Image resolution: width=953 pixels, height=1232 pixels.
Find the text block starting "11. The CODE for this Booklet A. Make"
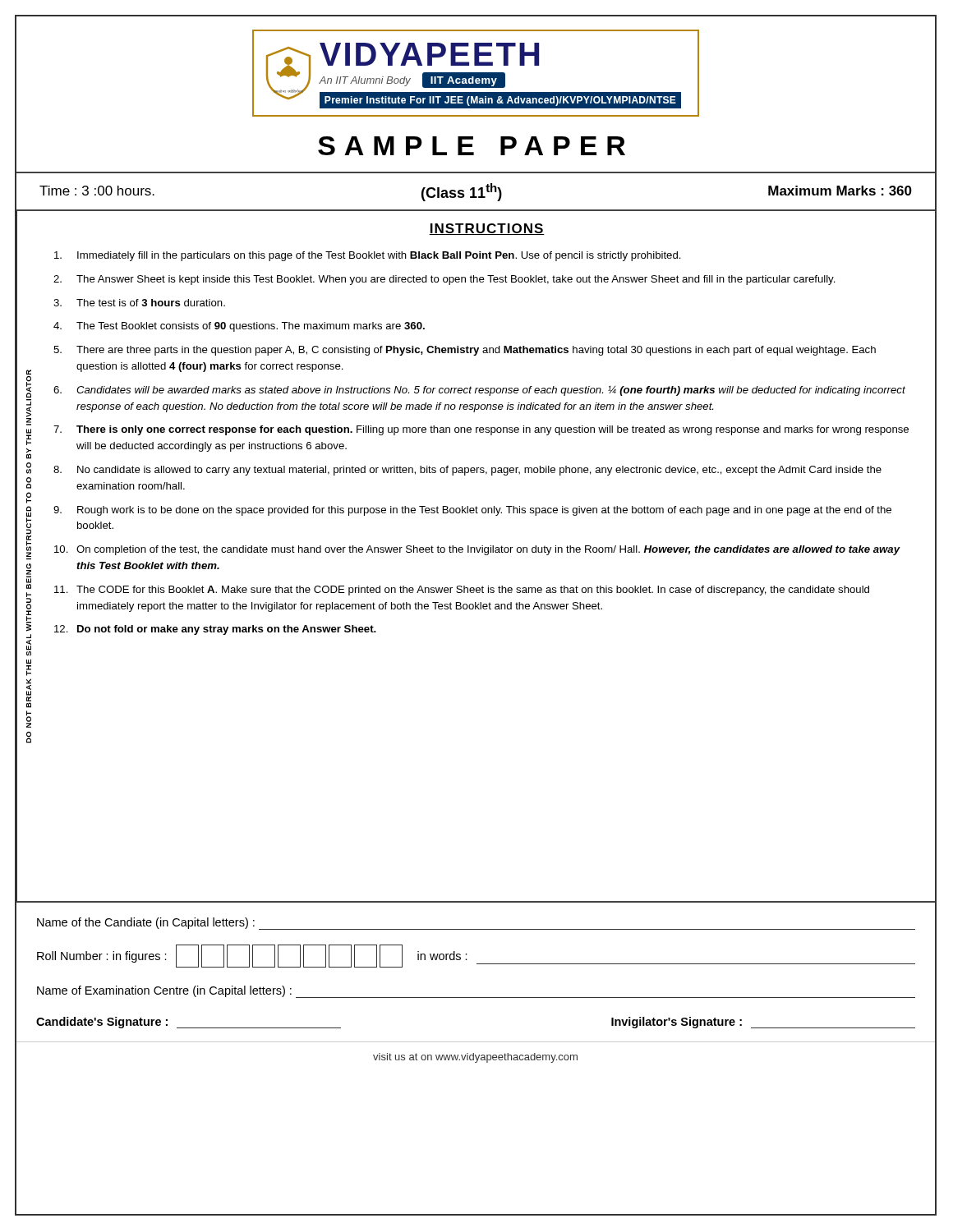[487, 598]
